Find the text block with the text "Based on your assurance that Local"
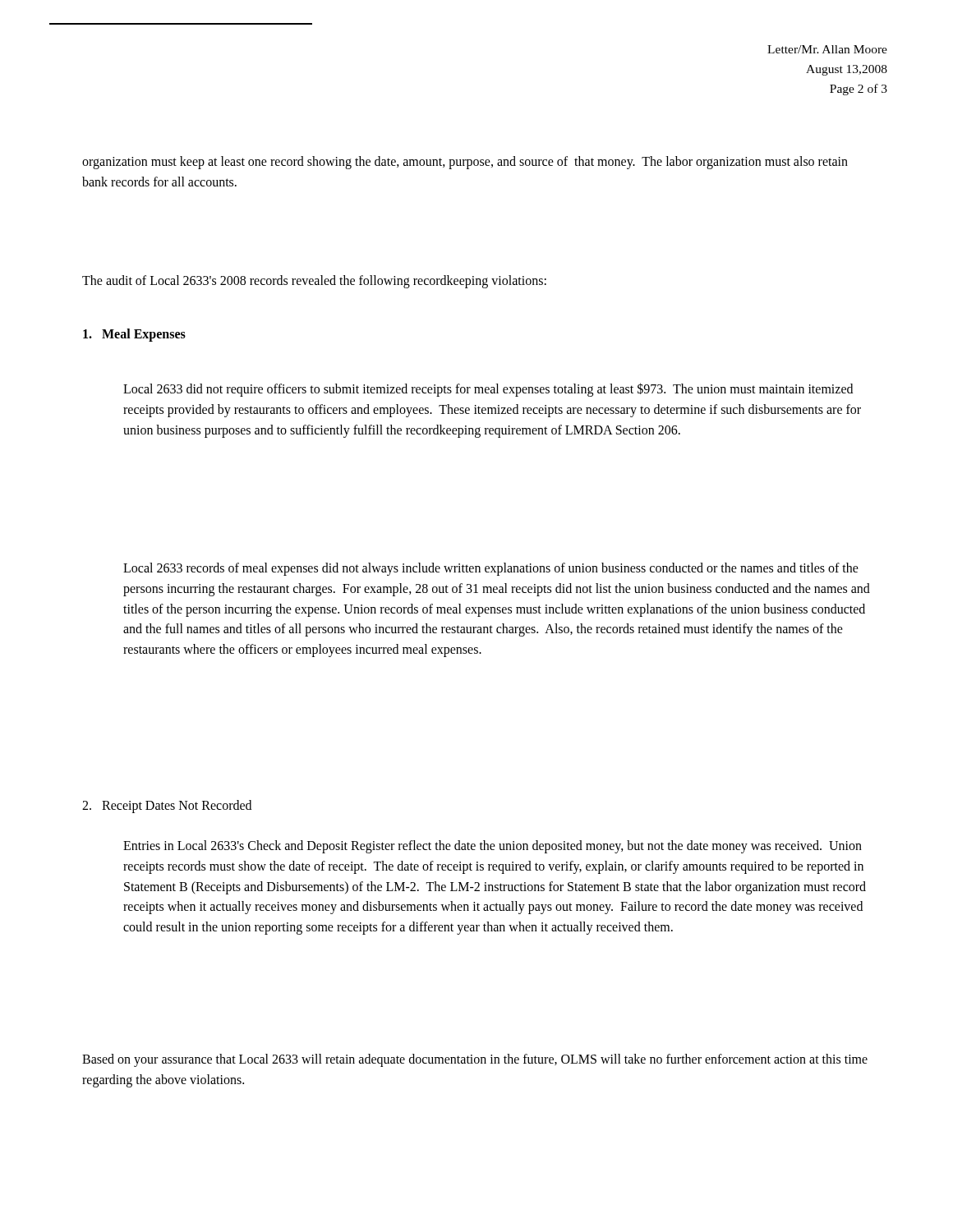This screenshot has height=1232, width=953. pos(475,1069)
